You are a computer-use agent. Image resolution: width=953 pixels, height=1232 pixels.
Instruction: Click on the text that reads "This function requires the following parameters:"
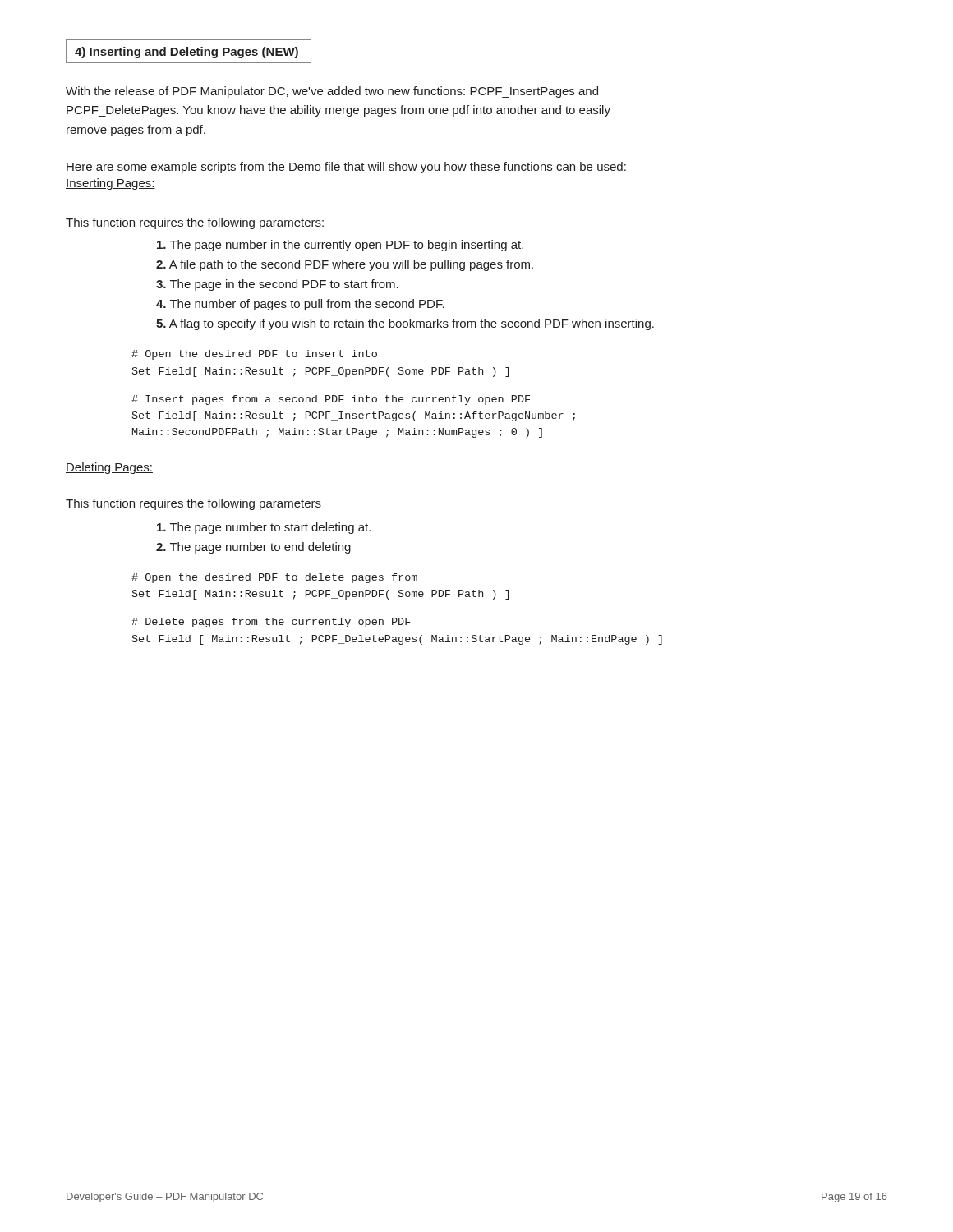(x=195, y=222)
